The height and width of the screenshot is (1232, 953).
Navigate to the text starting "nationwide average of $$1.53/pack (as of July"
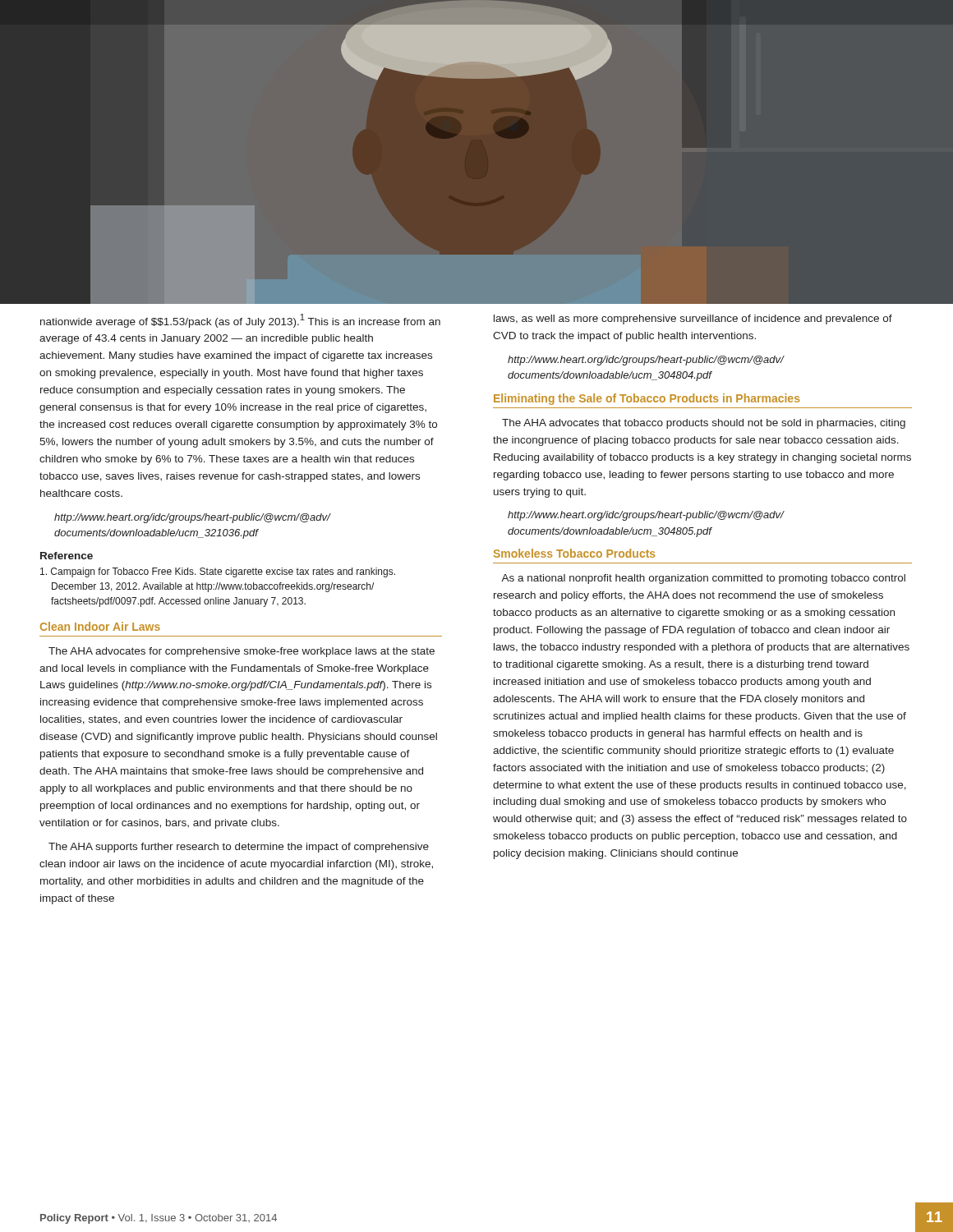[x=240, y=406]
